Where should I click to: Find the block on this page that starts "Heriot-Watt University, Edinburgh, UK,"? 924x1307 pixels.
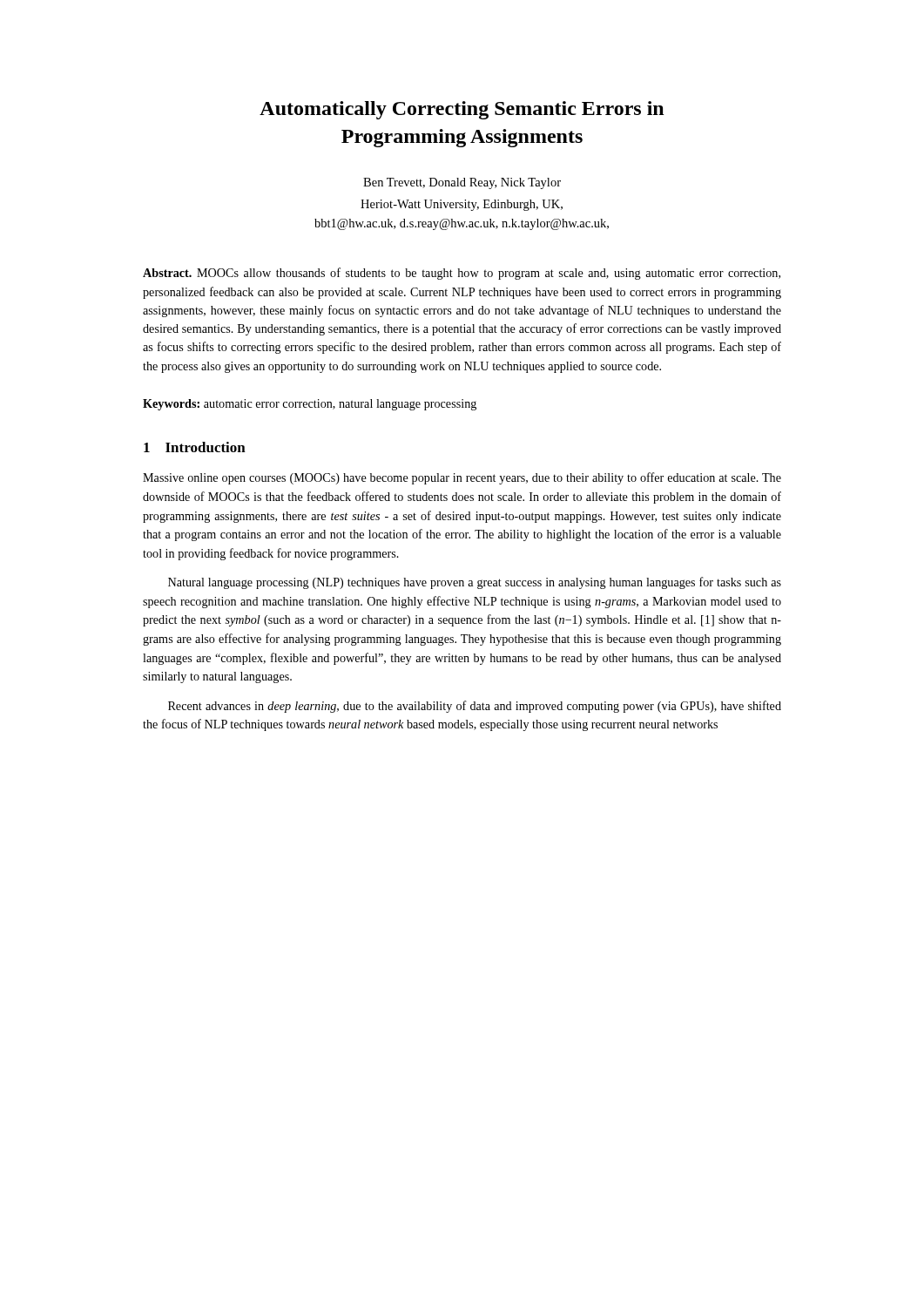[x=462, y=213]
